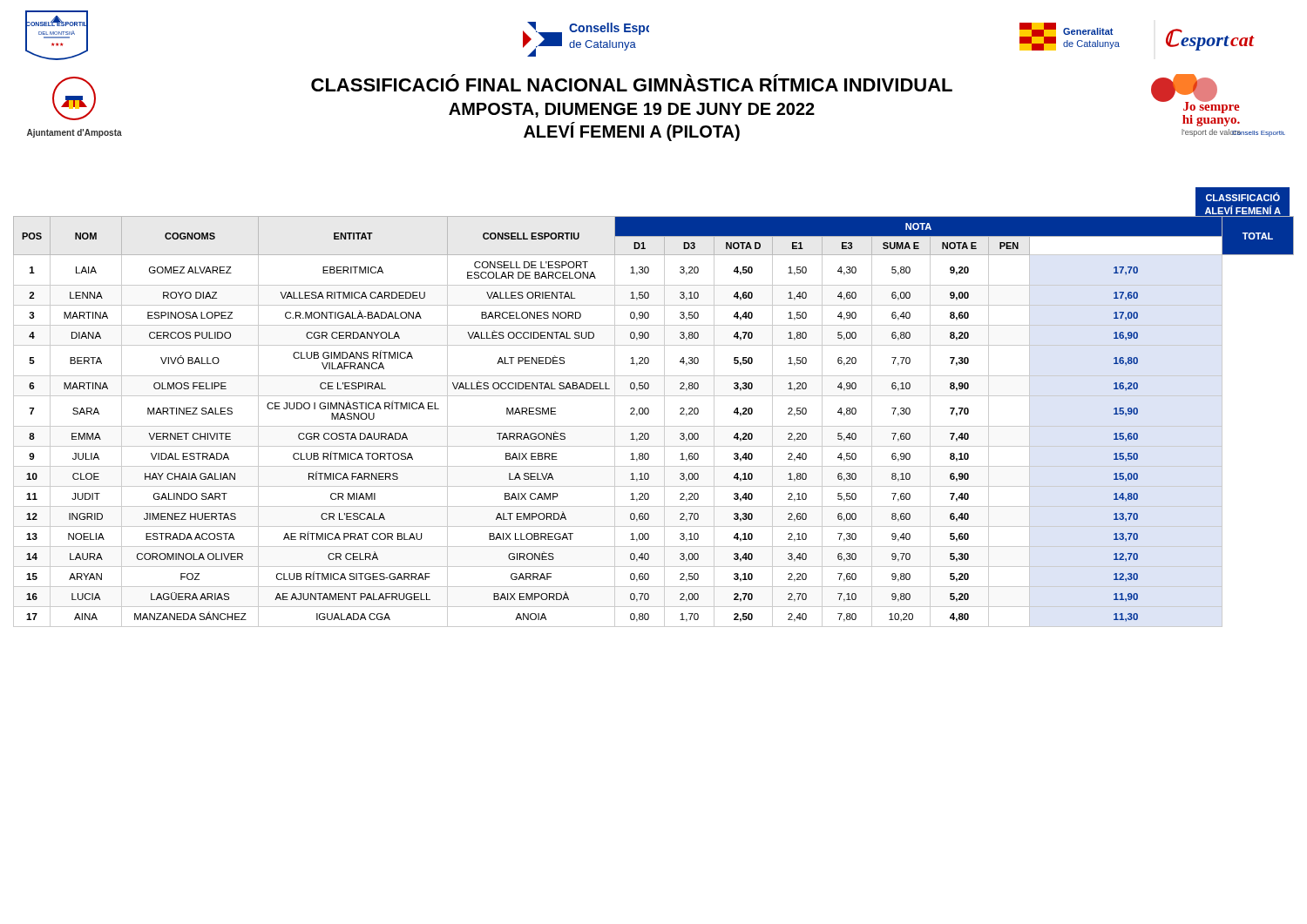The width and height of the screenshot is (1307, 924).
Task: Click on the title containing "CLASSIFICACIÓ FINAL NACIONAL GIMNÀSTICA RÍTMICA INDIVIDUAL"
Action: (632, 108)
